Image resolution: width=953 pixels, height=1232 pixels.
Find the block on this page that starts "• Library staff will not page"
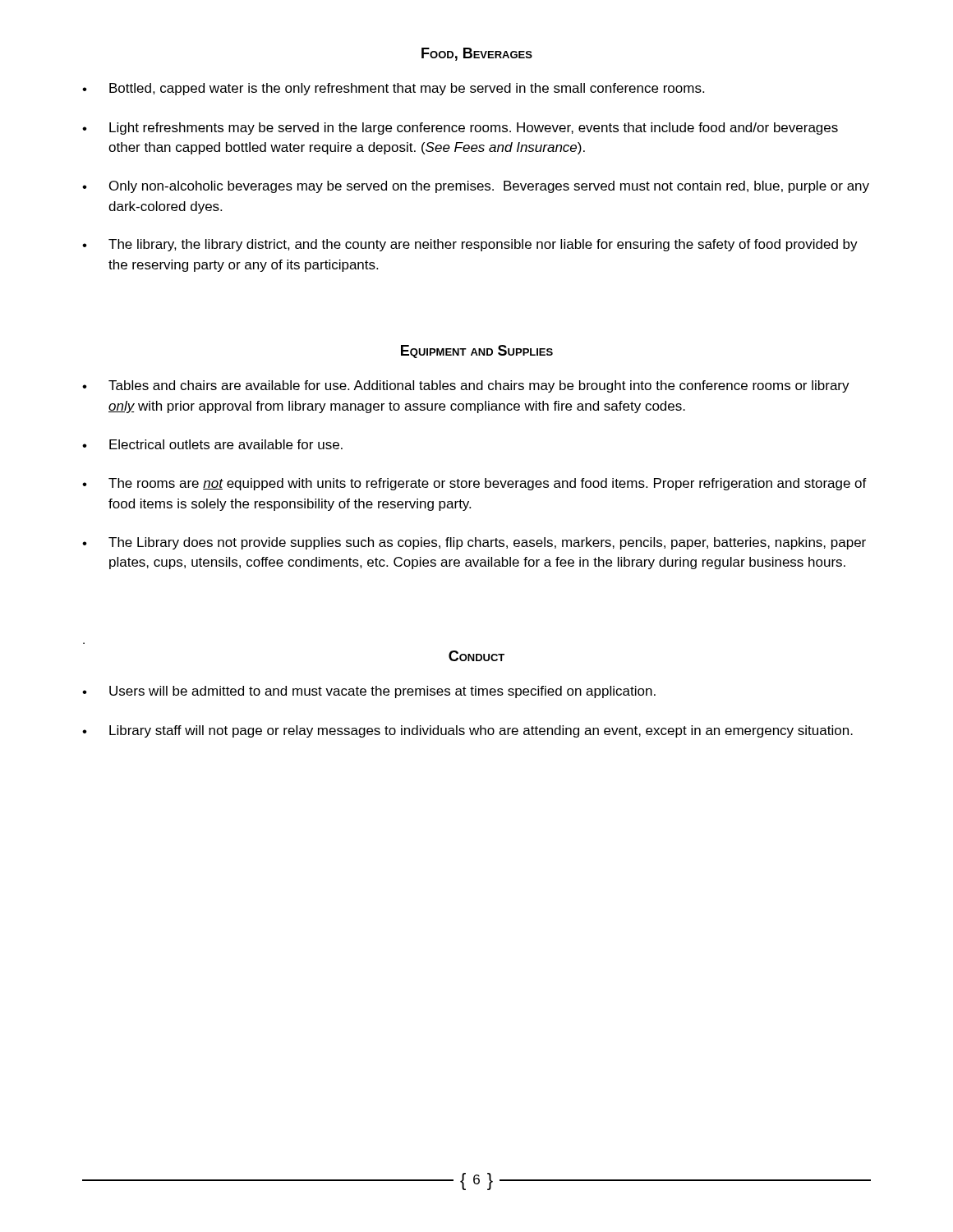click(x=468, y=731)
